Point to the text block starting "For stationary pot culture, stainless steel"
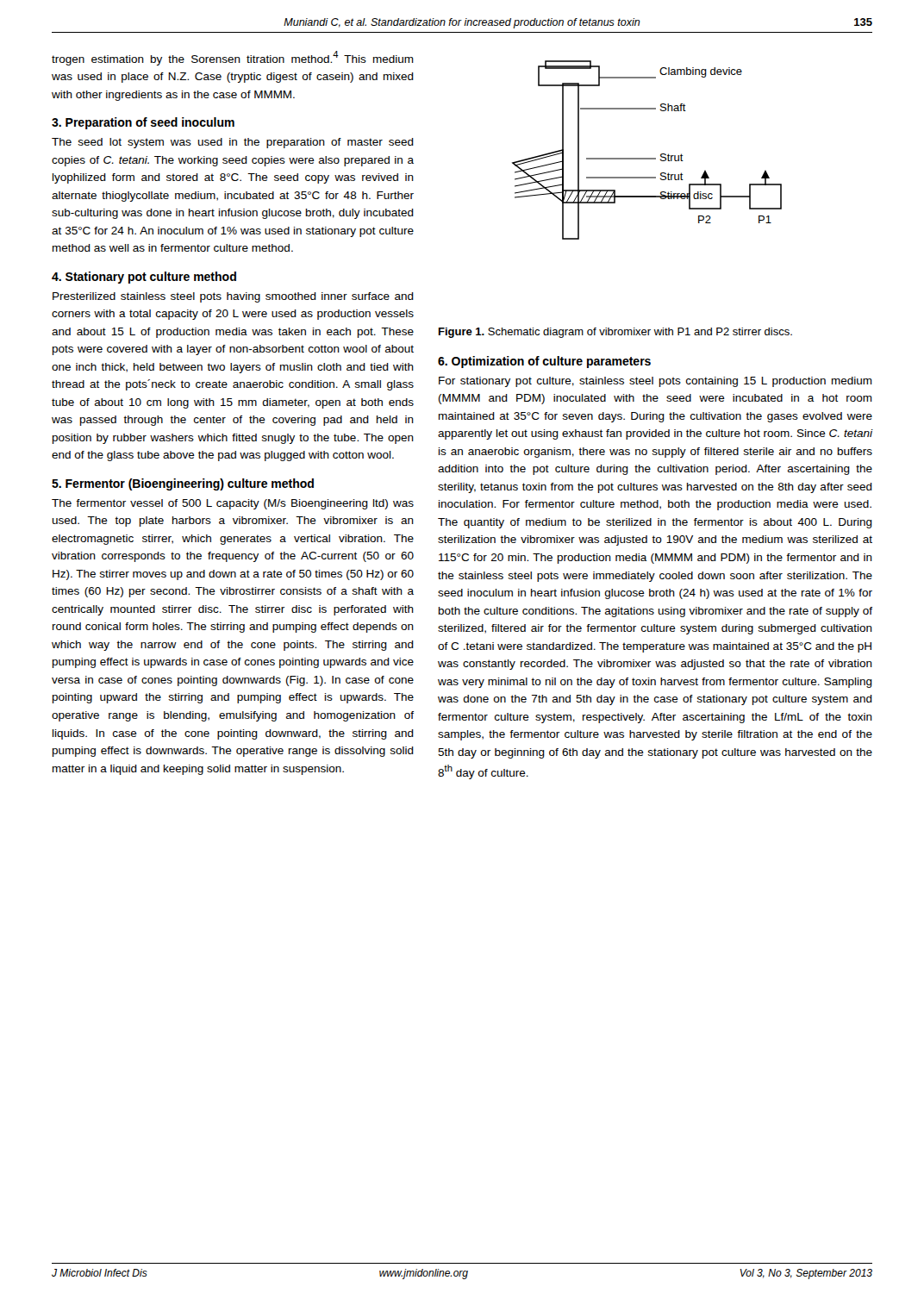 tap(655, 576)
